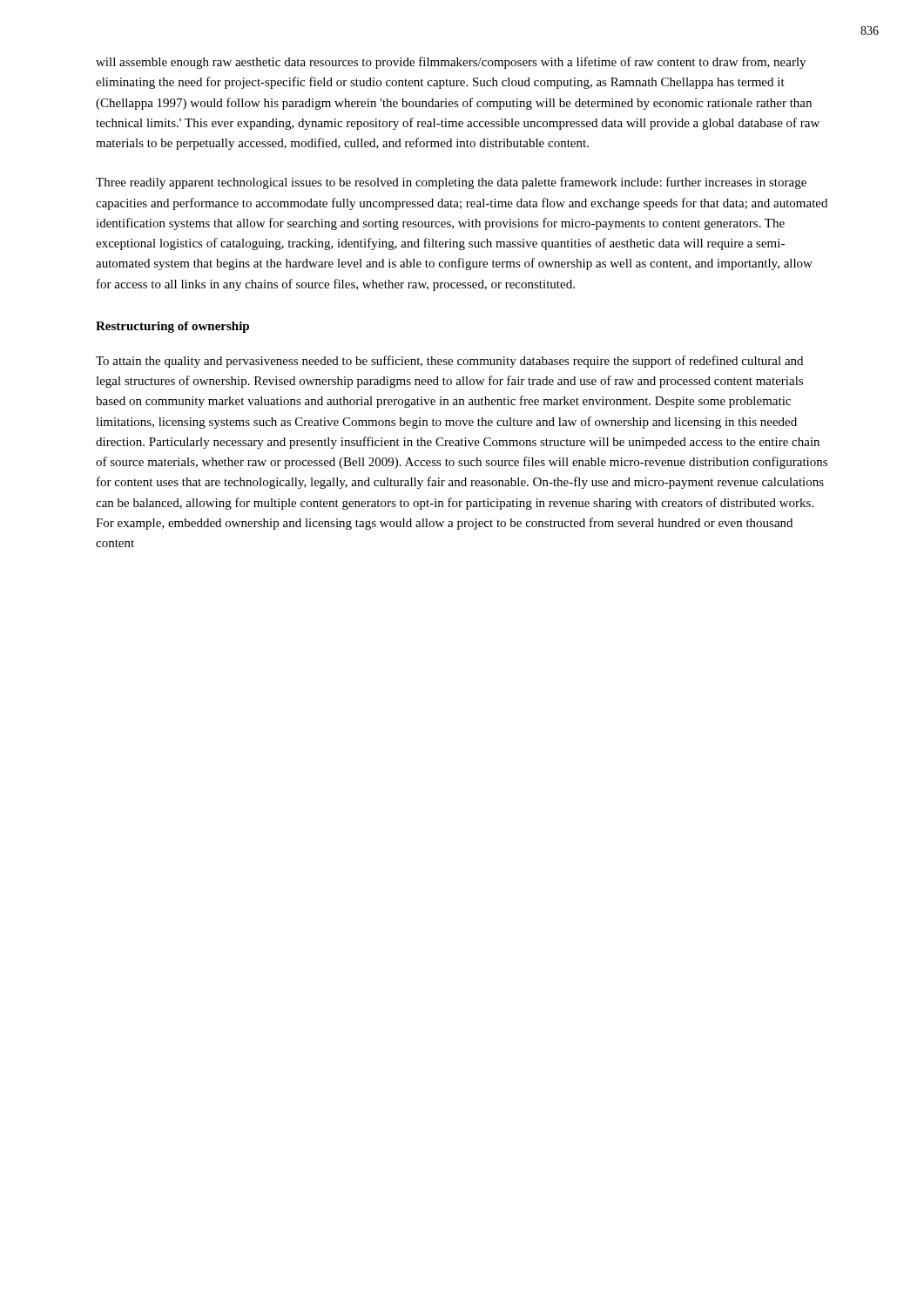Viewport: 924px width, 1307px height.
Task: Locate the section header that says "Restructuring of ownership"
Action: click(x=172, y=327)
